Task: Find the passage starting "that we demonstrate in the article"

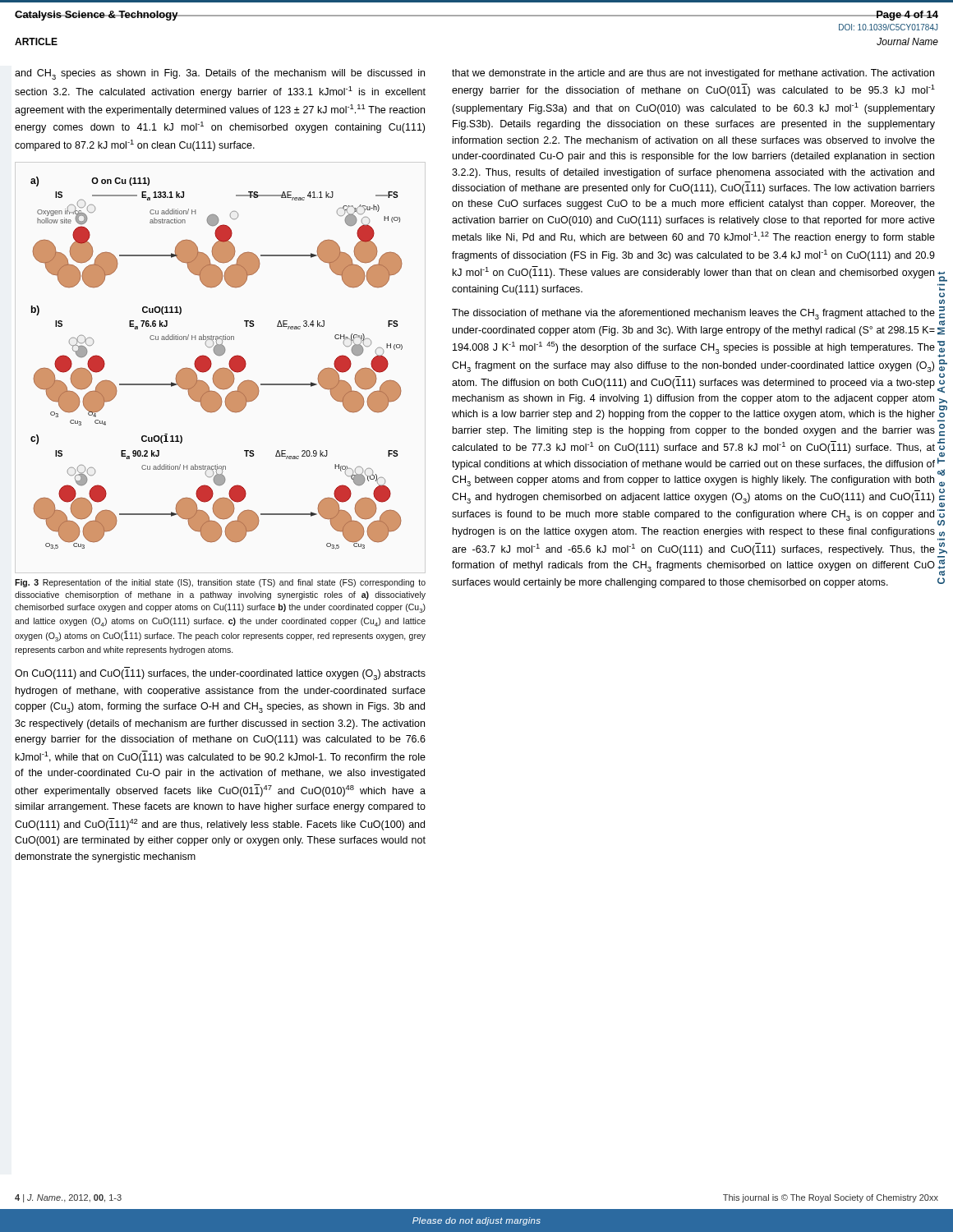Action: tap(693, 181)
